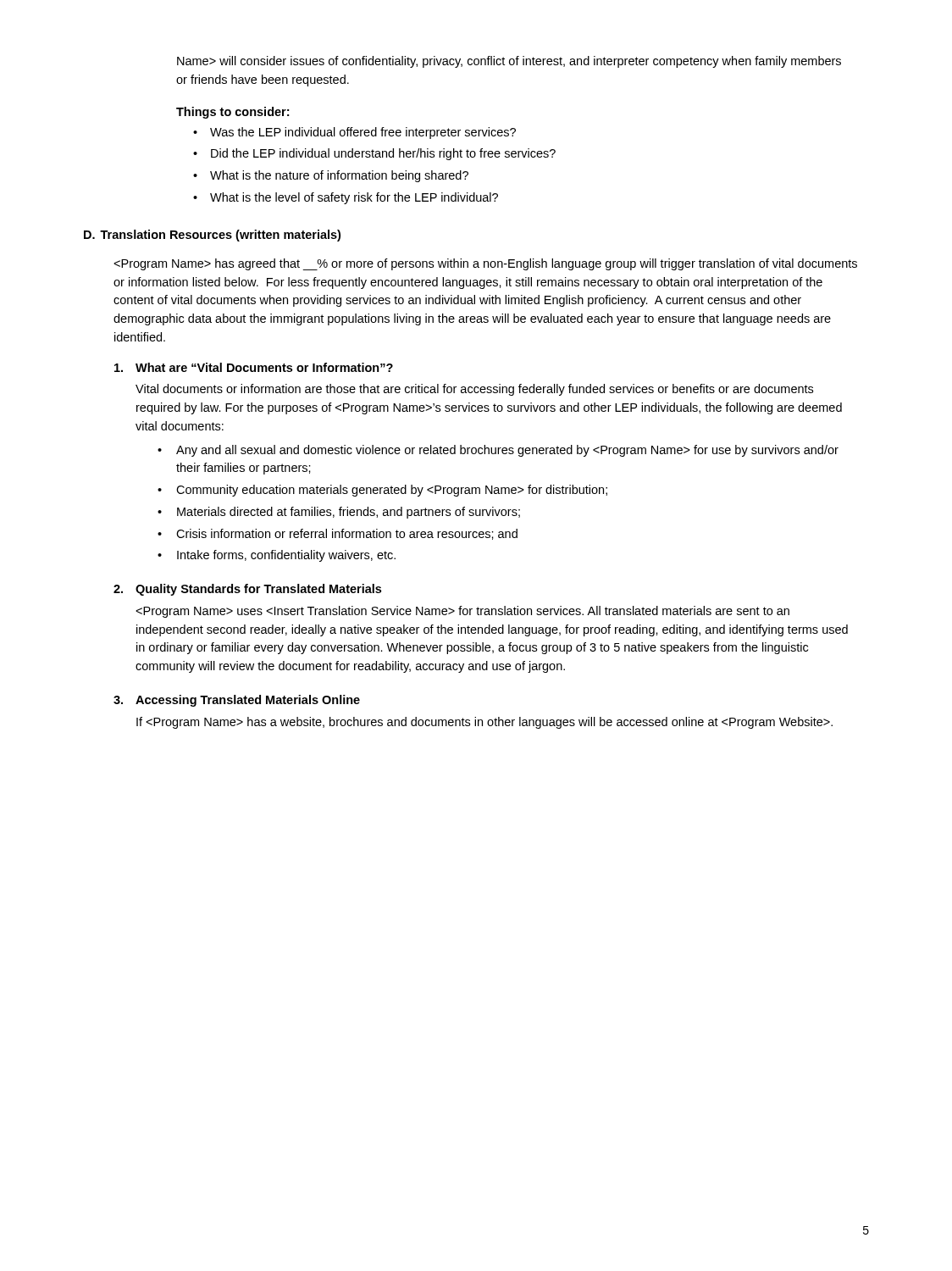Click on the text starting "3. Accessing Translated Materials Online"
Screen dimensions: 1271x952
pos(237,701)
